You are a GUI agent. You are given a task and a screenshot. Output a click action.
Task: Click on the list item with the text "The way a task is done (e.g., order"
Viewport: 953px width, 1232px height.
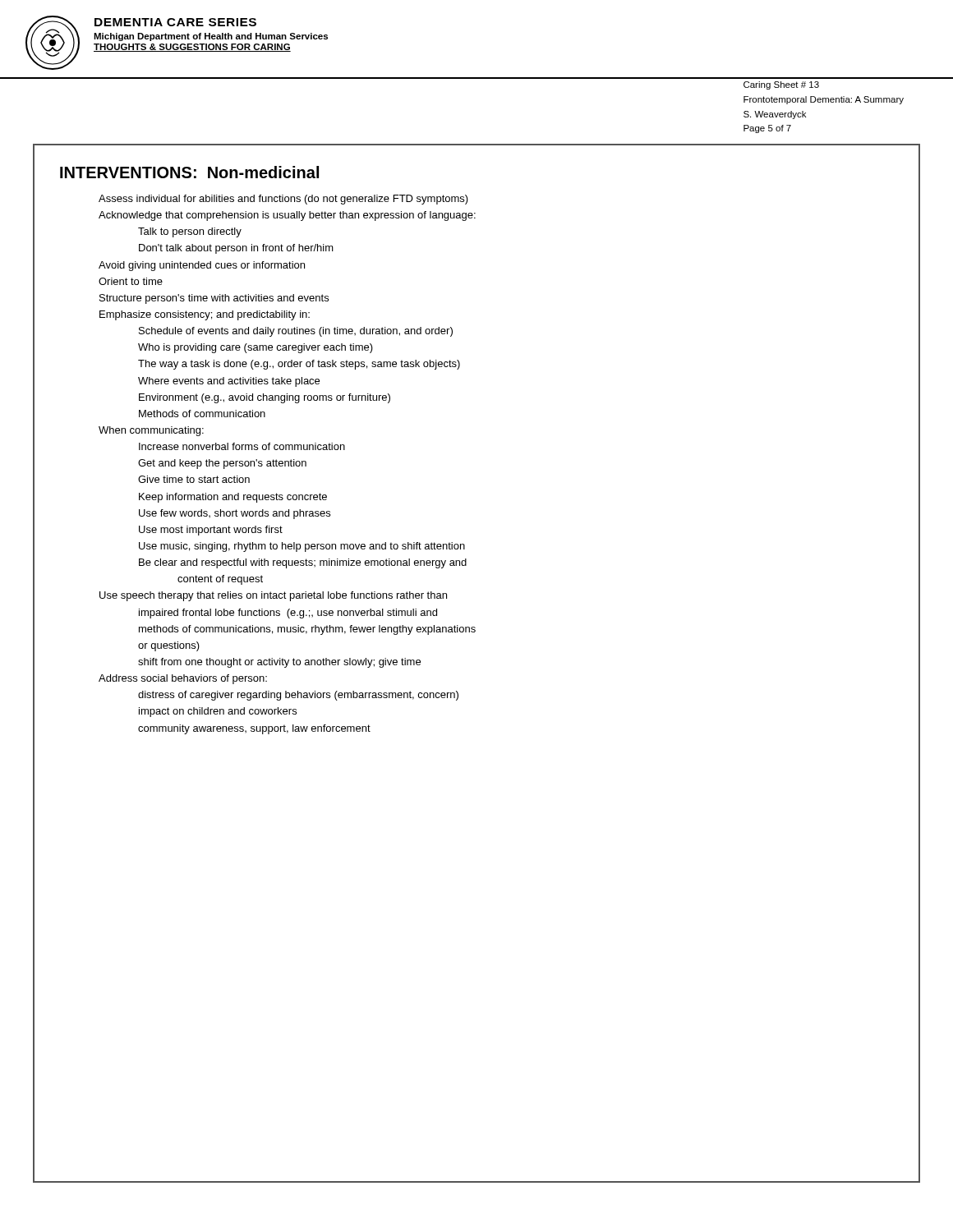tap(299, 364)
